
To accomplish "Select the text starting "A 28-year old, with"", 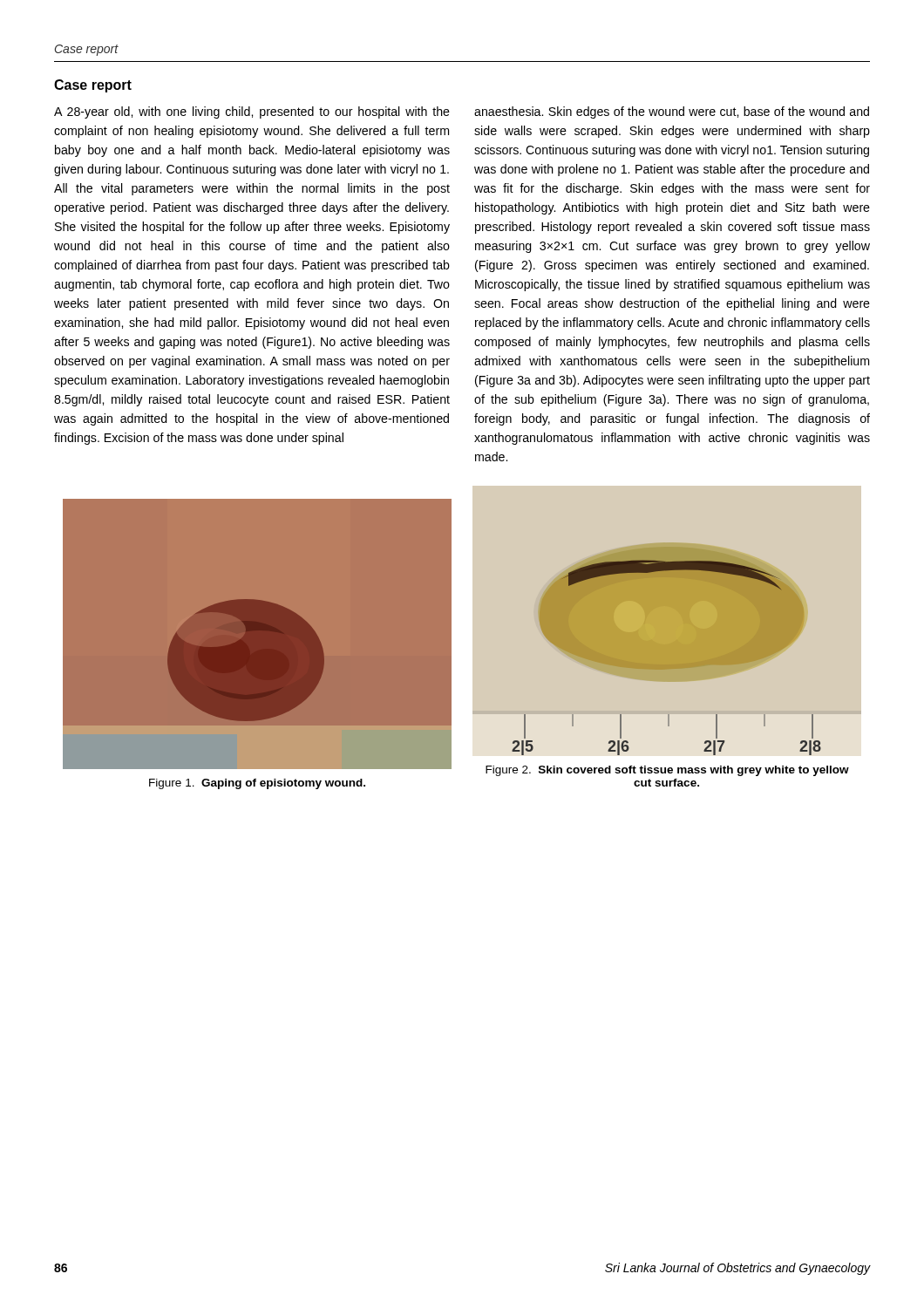I will [x=252, y=275].
